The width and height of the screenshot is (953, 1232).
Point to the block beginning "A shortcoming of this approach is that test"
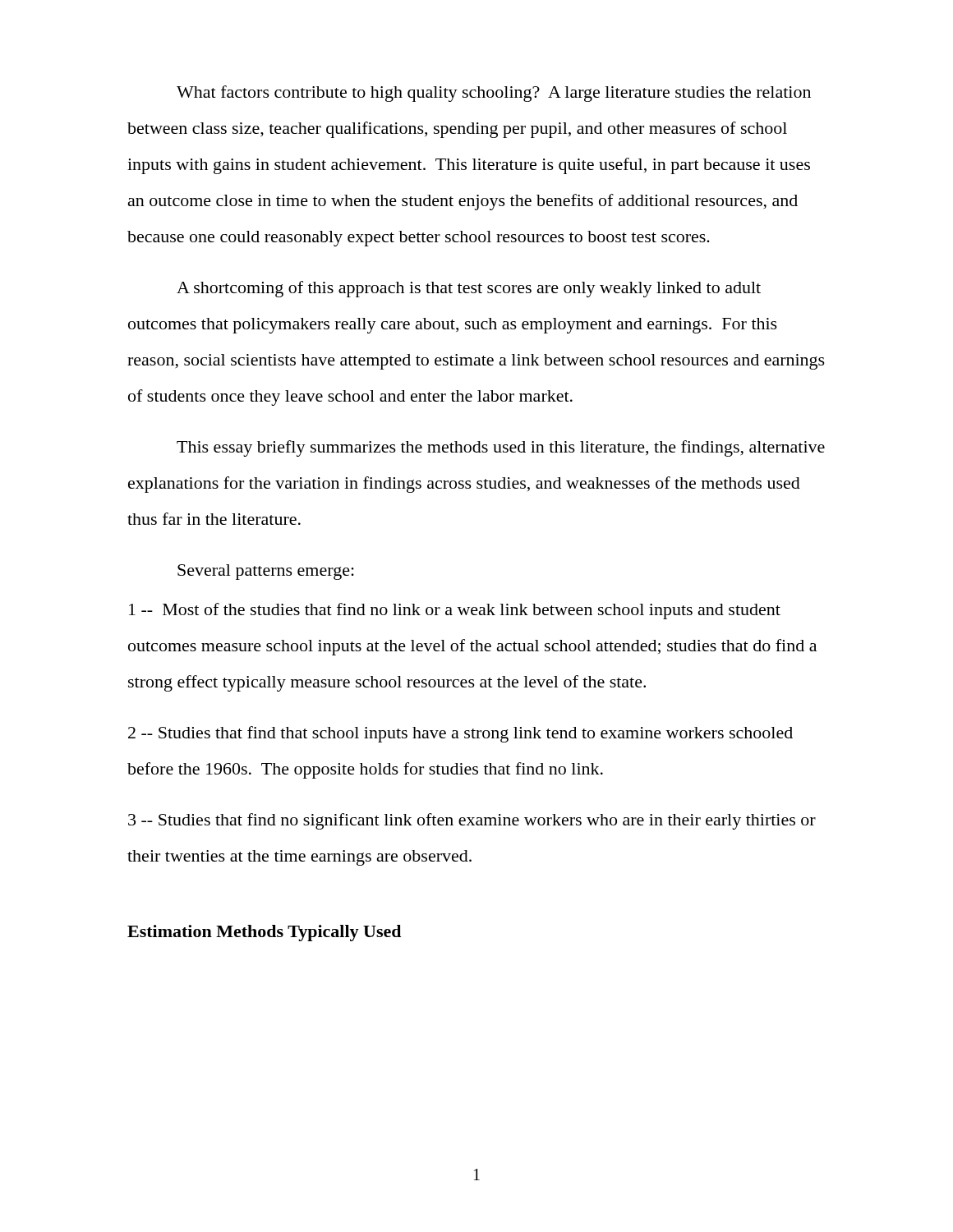pos(469,289)
